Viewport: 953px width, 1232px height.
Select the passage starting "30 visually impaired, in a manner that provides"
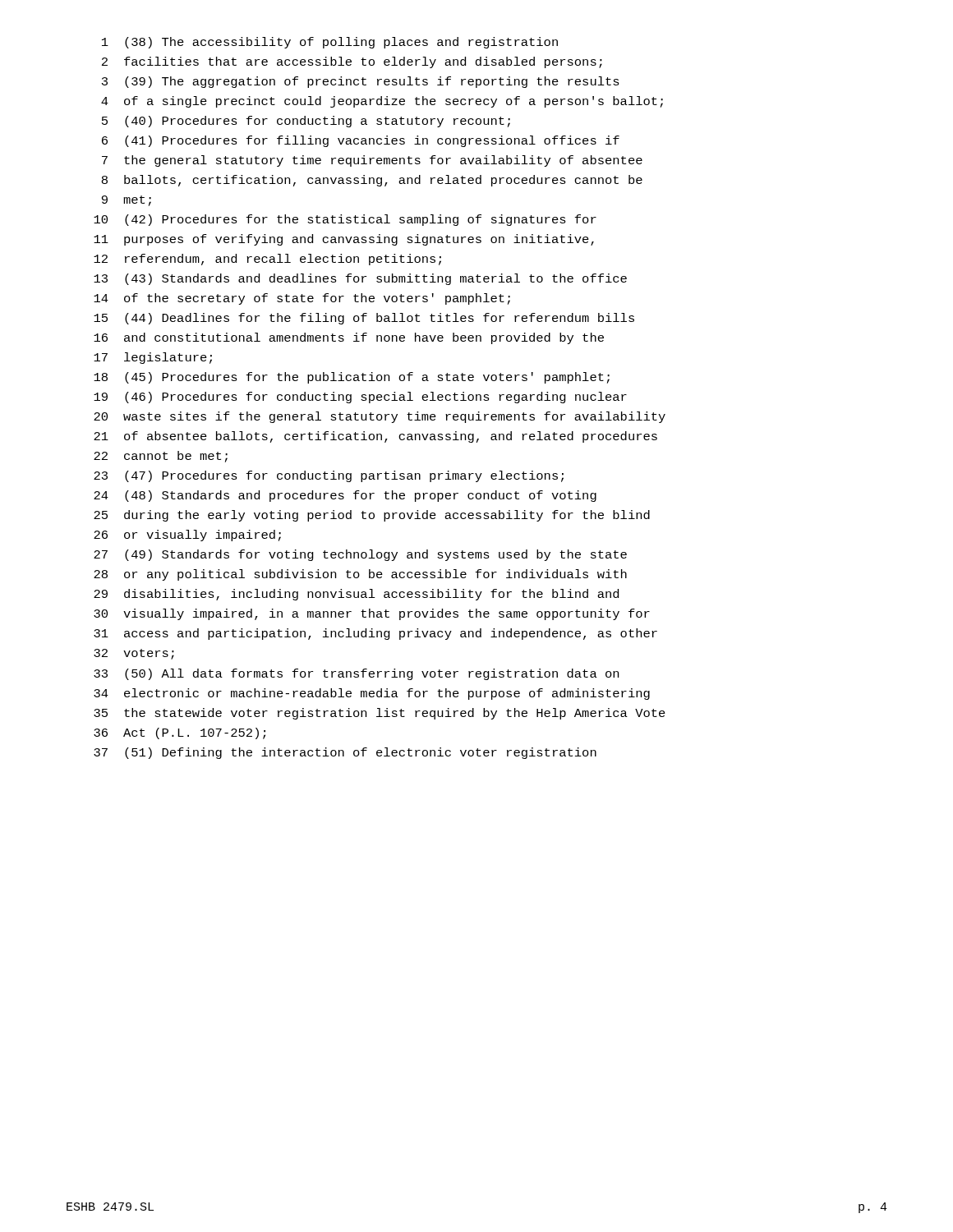click(476, 615)
